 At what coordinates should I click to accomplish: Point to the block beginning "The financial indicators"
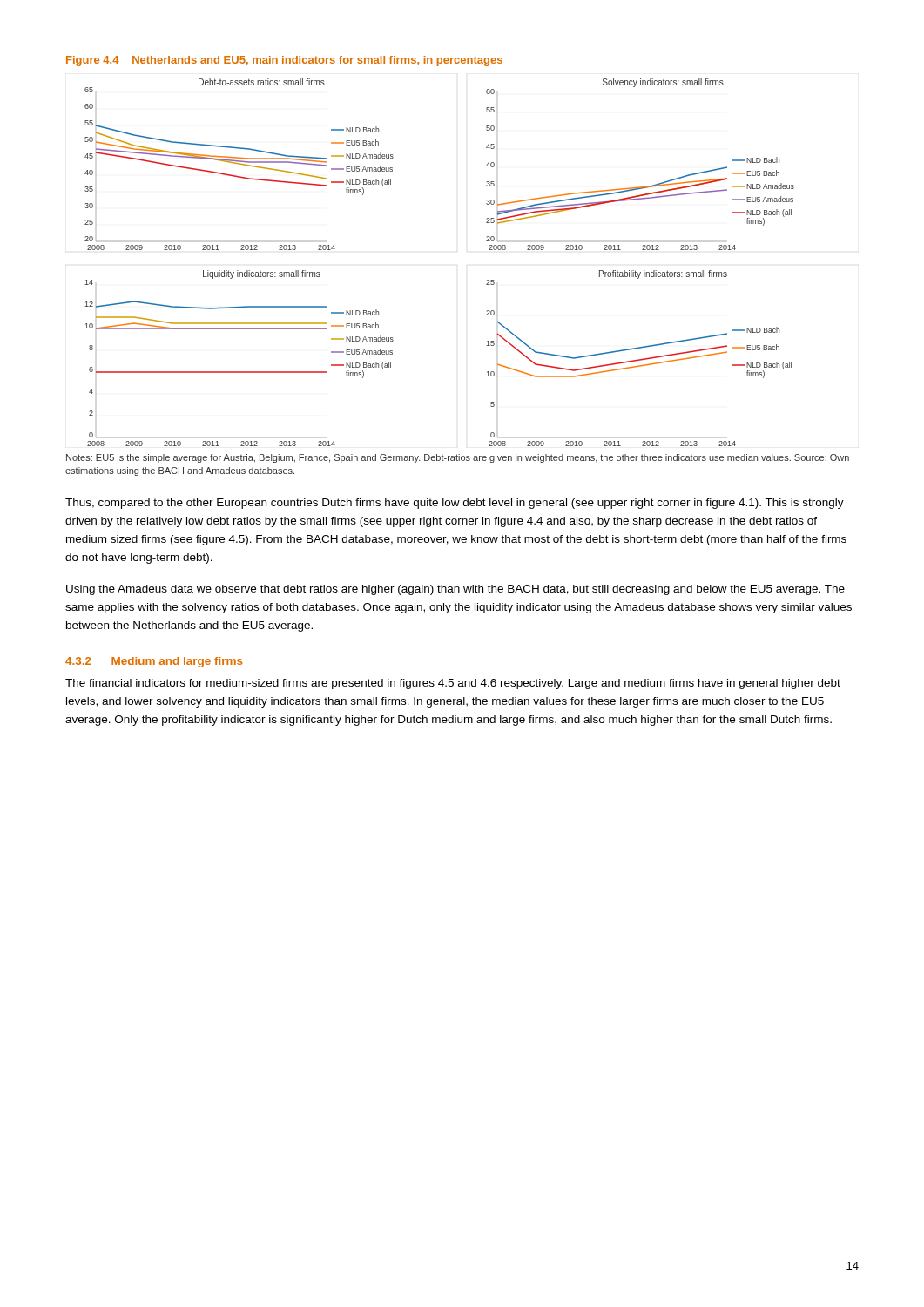[x=453, y=701]
